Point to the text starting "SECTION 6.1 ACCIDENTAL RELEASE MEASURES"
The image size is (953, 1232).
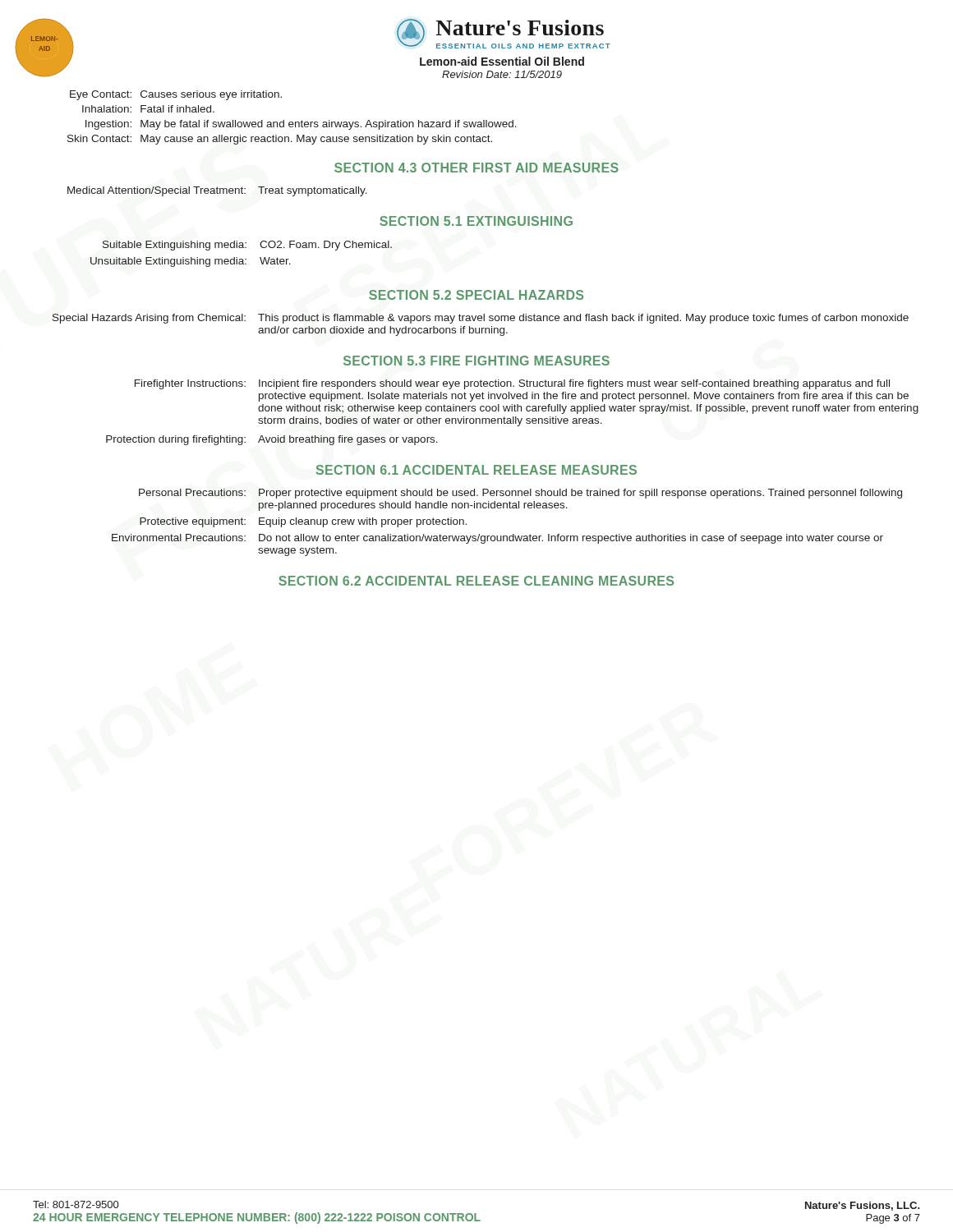(476, 470)
